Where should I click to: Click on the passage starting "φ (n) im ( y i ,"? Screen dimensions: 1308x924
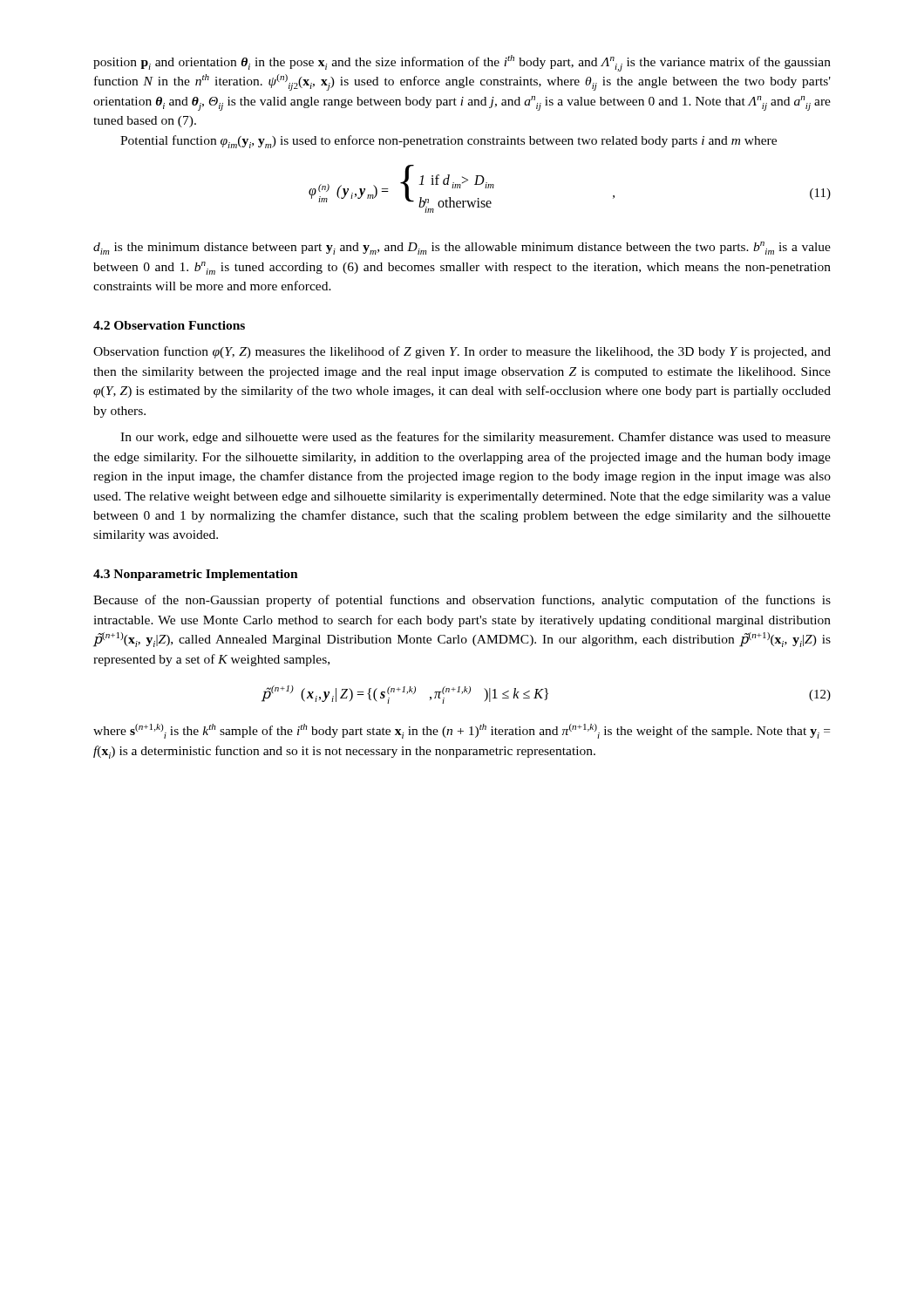tap(462, 194)
